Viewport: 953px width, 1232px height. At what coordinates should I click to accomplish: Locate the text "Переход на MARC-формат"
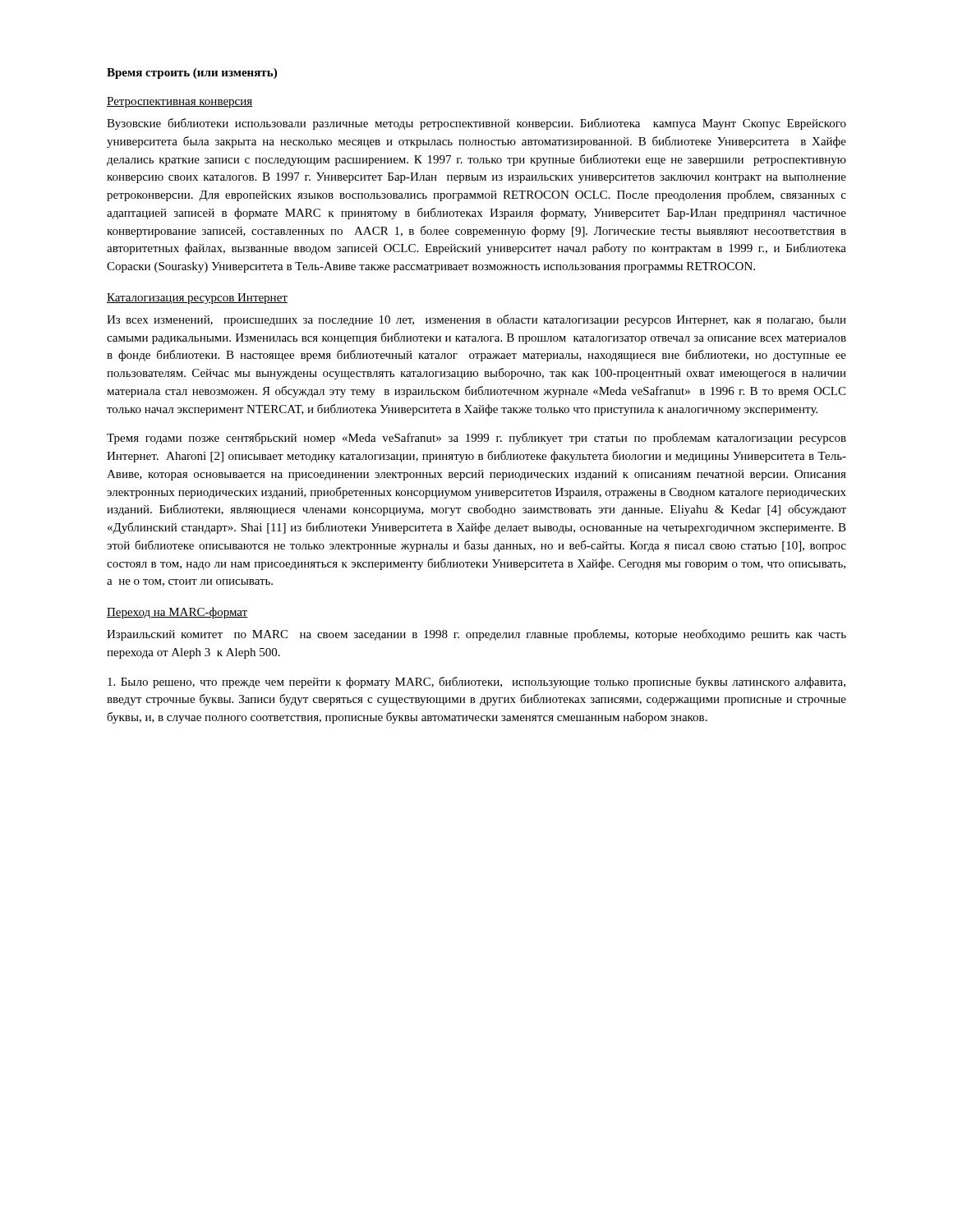click(177, 612)
